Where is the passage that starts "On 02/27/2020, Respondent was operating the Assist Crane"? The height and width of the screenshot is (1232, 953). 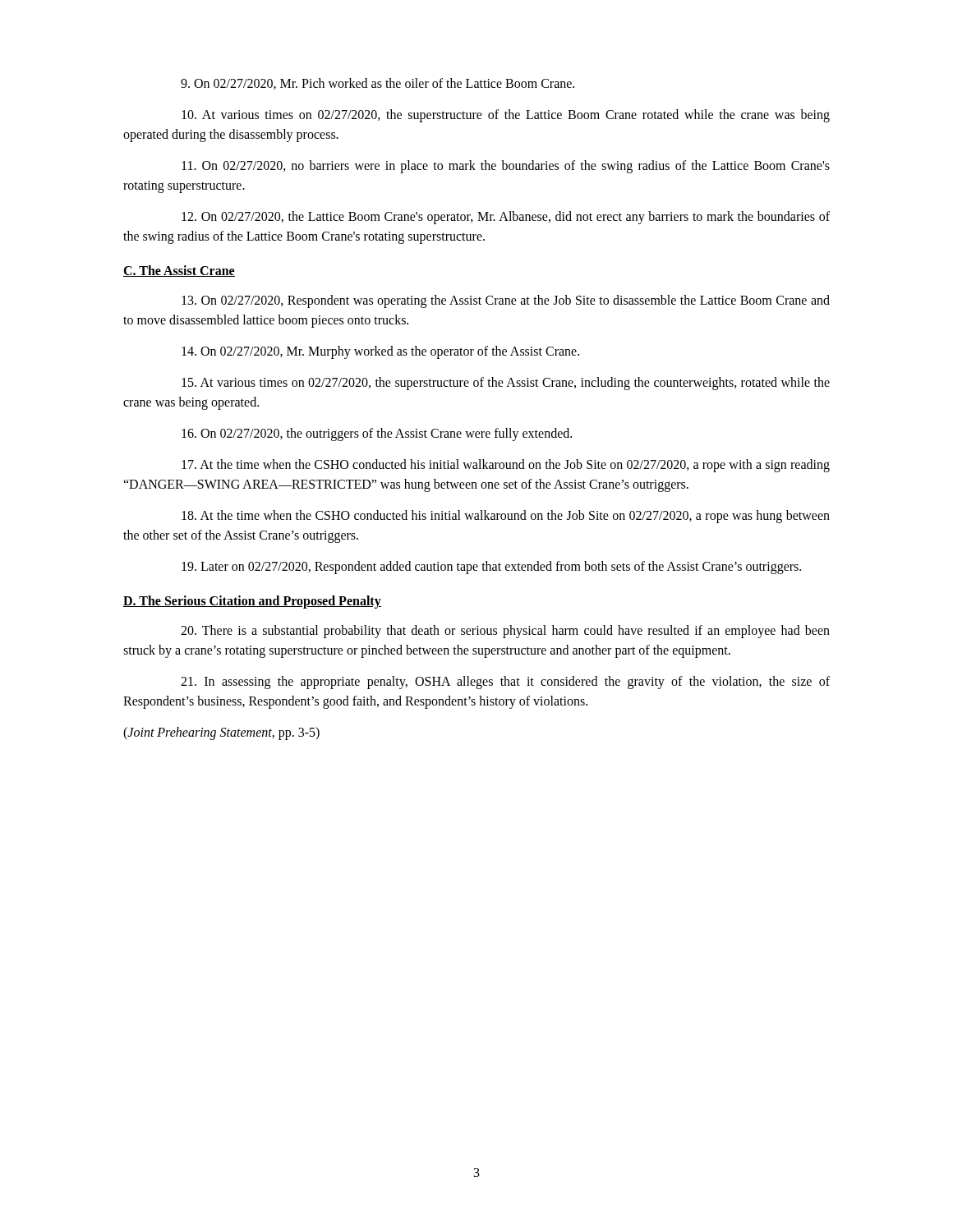coord(476,310)
